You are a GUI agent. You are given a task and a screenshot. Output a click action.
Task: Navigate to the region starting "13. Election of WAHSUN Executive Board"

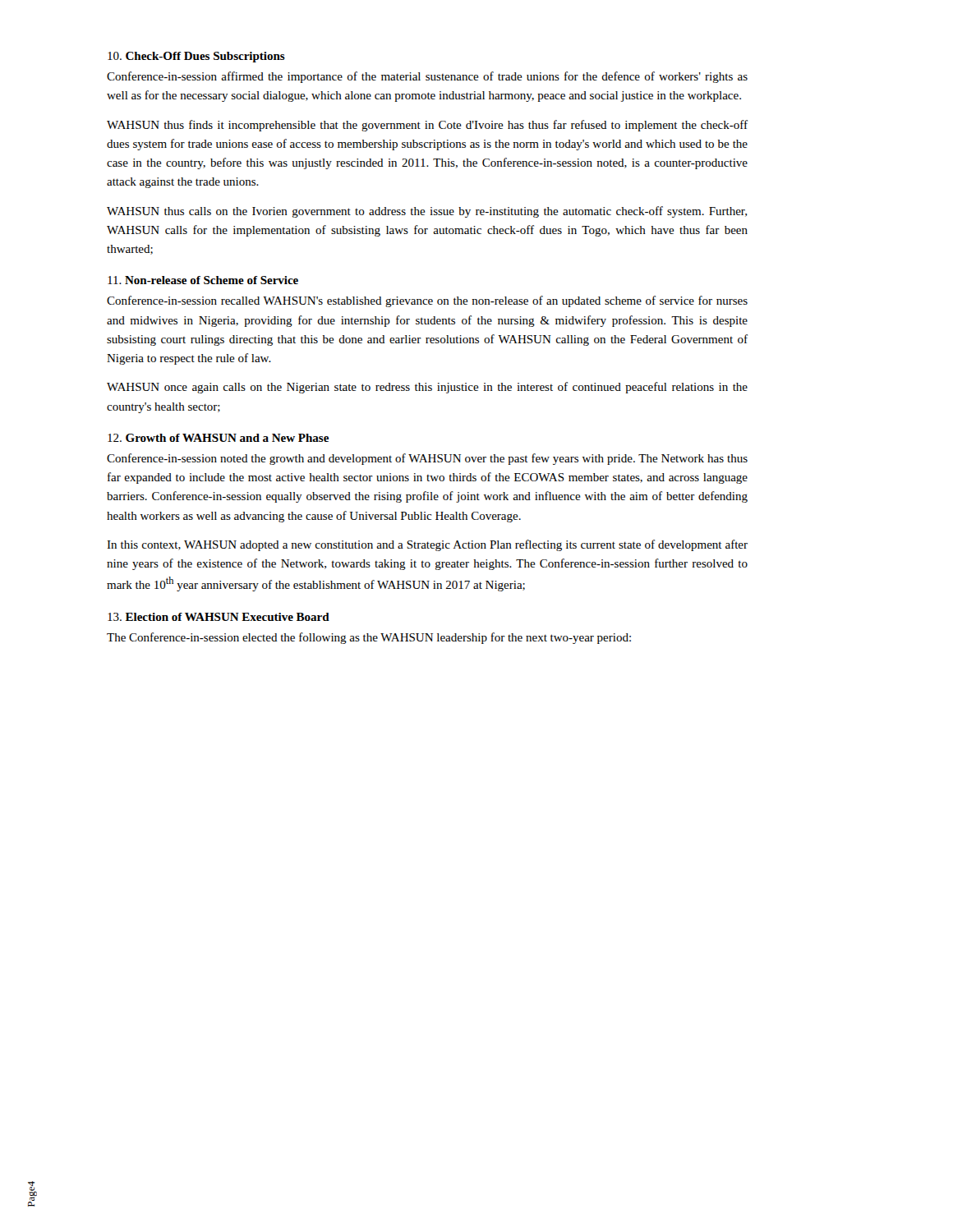point(218,616)
